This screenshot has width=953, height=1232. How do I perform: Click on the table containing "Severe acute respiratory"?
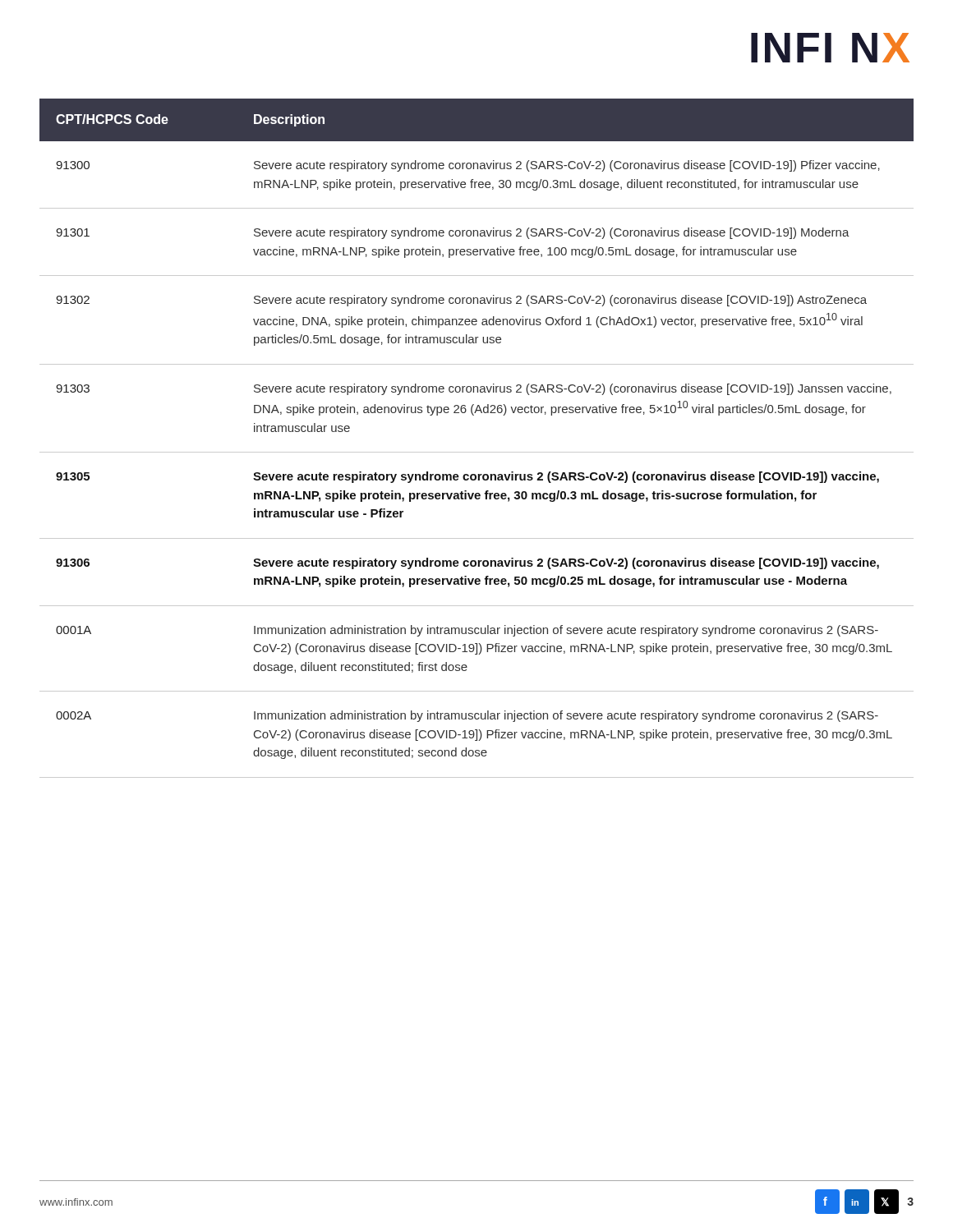(x=476, y=438)
